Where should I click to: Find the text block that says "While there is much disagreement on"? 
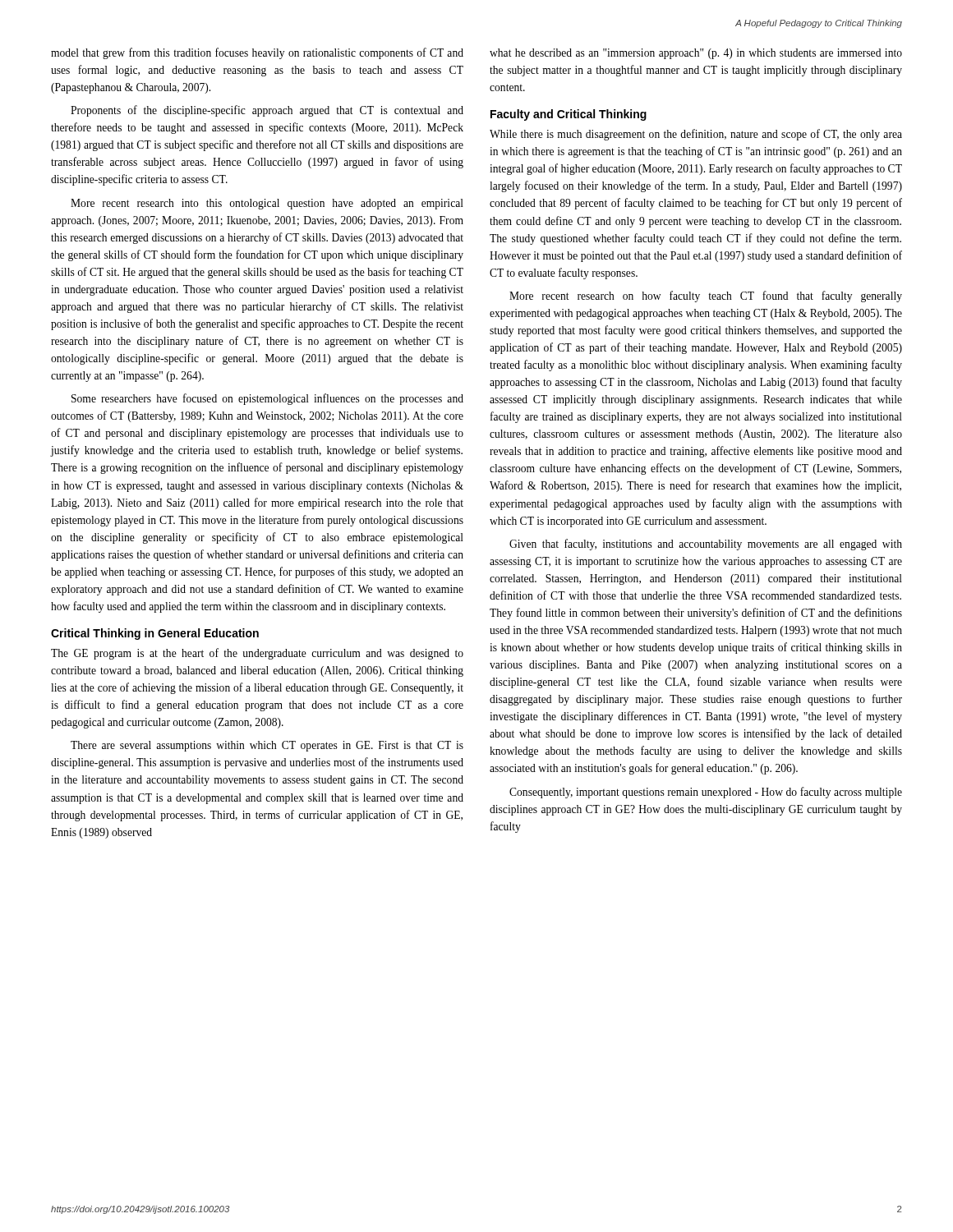[x=696, y=204]
